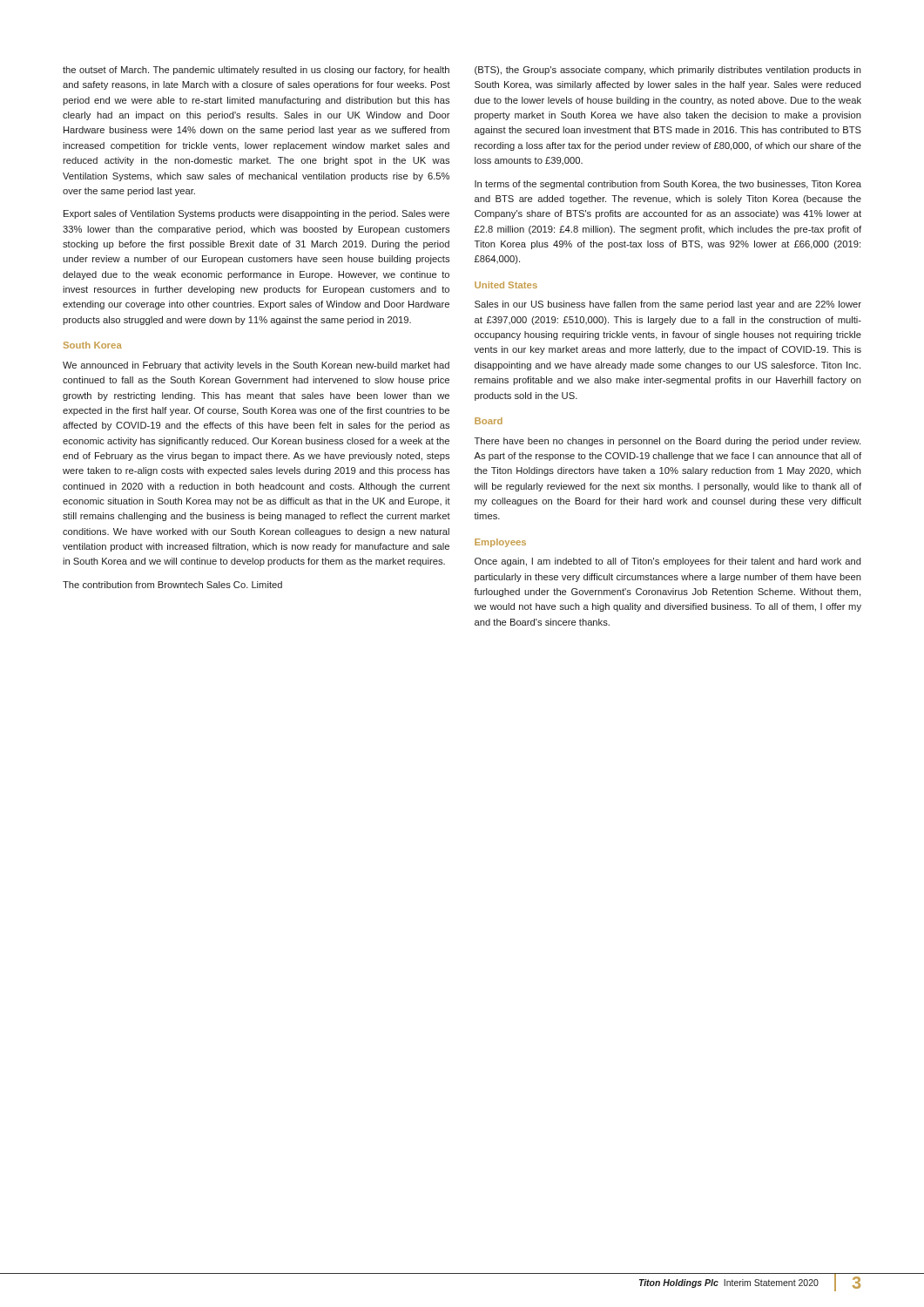Find the block on this page that starts "the outset of March. The pandemic"

pos(256,131)
